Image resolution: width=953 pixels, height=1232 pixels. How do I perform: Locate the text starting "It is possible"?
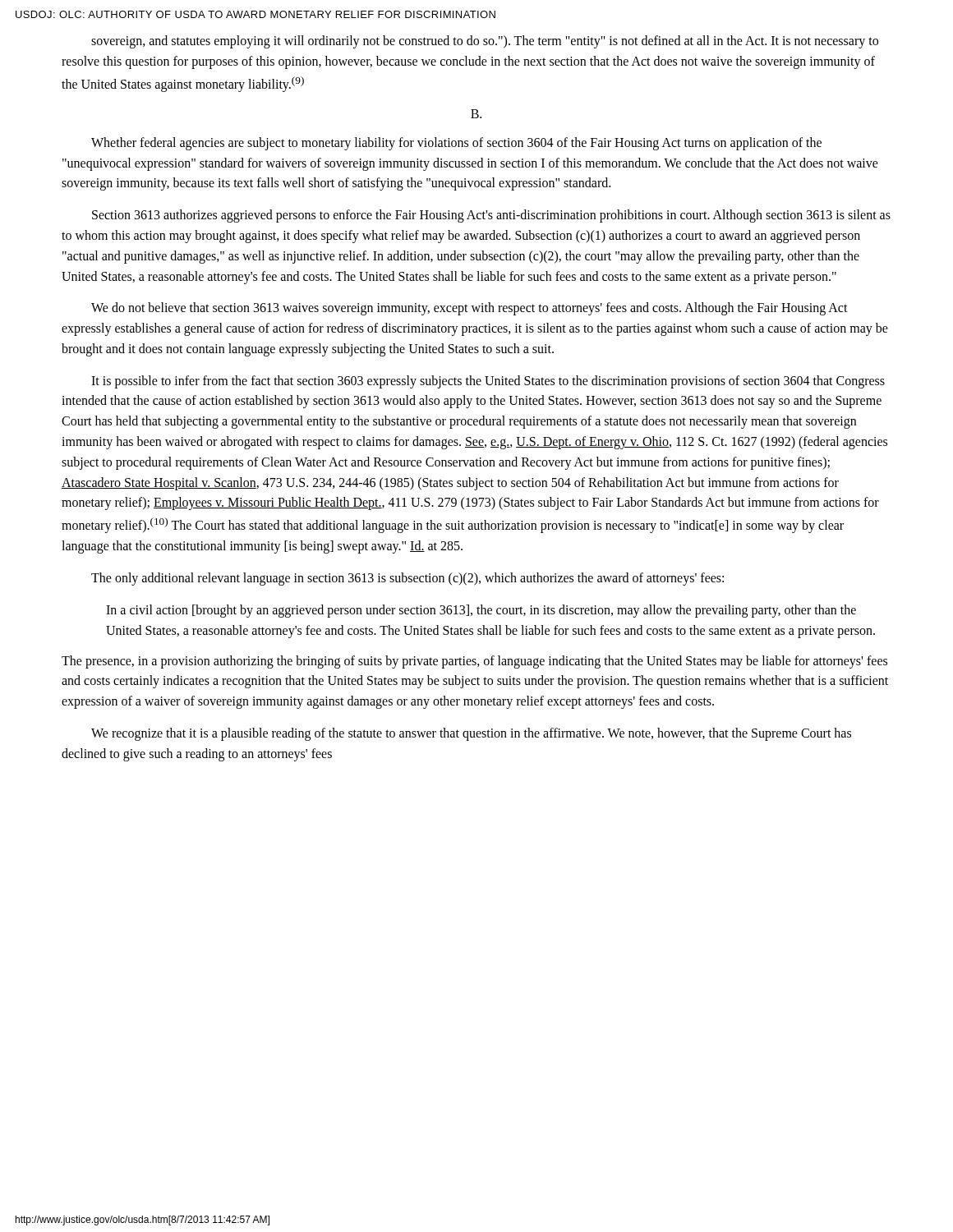[476, 464]
